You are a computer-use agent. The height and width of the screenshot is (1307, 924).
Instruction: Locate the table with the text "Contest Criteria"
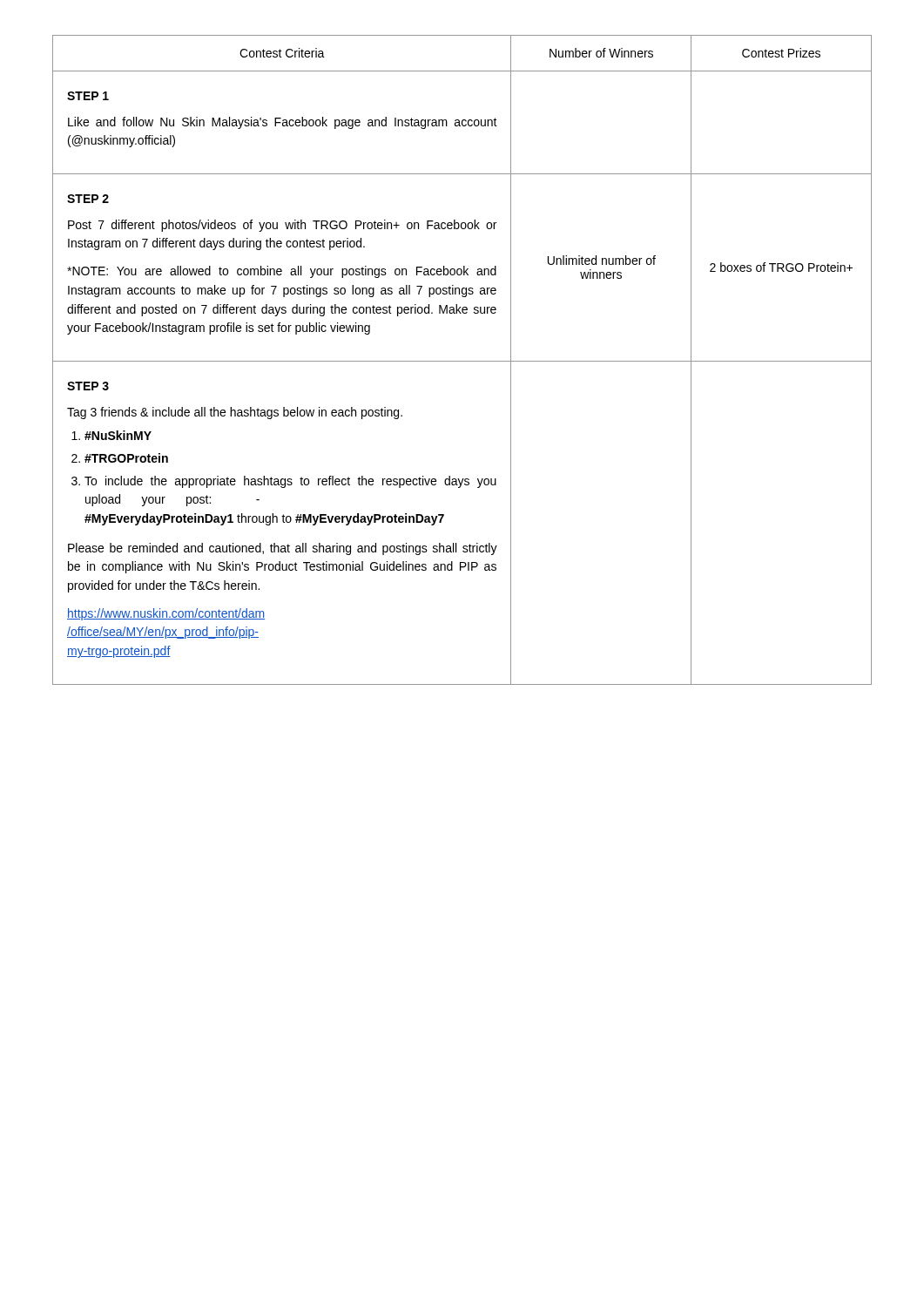pos(462,360)
